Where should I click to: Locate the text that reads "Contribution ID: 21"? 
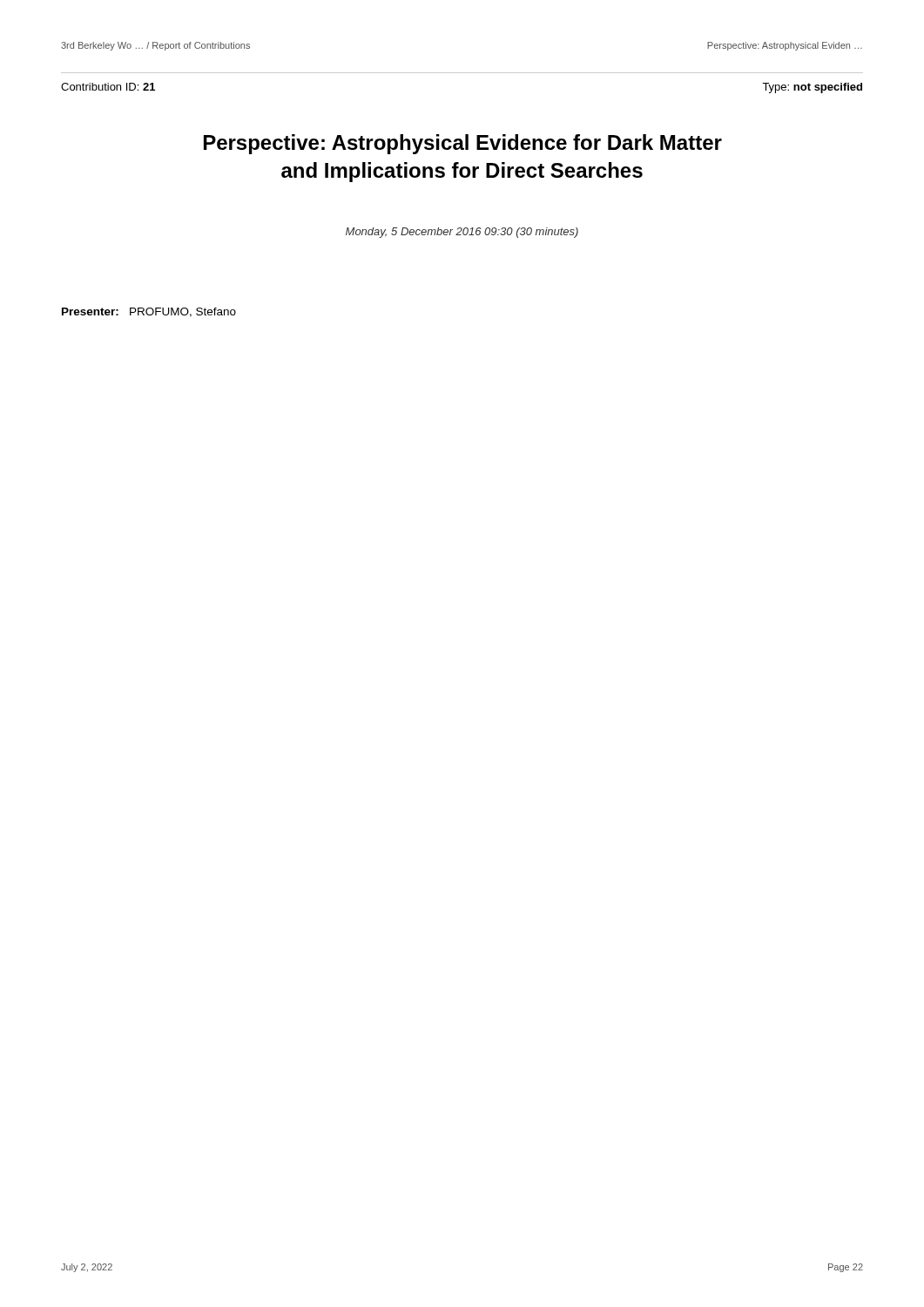coord(108,87)
